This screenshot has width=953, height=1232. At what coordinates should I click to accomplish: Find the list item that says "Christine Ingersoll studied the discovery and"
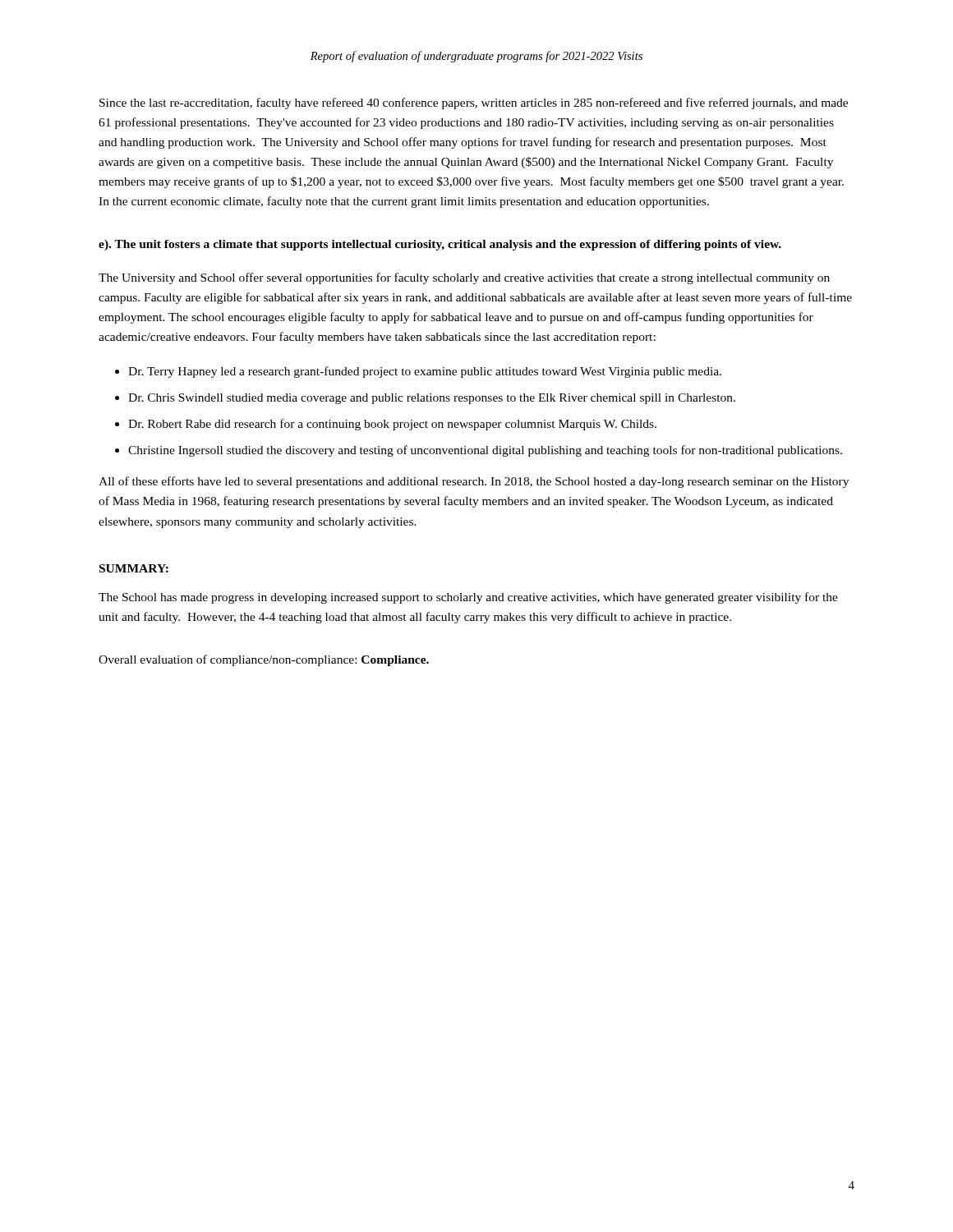(486, 450)
